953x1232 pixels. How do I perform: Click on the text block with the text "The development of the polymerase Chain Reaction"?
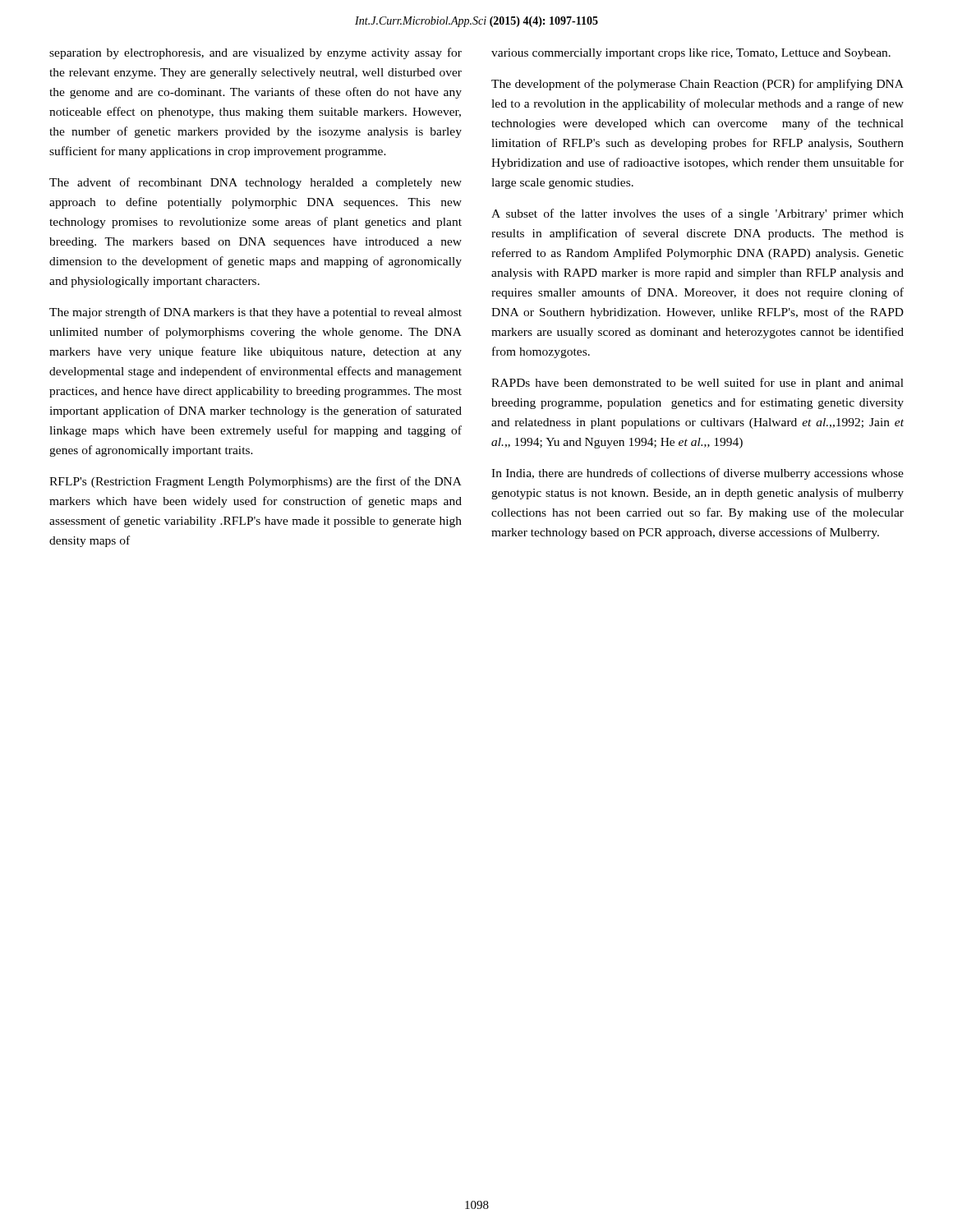pos(698,133)
